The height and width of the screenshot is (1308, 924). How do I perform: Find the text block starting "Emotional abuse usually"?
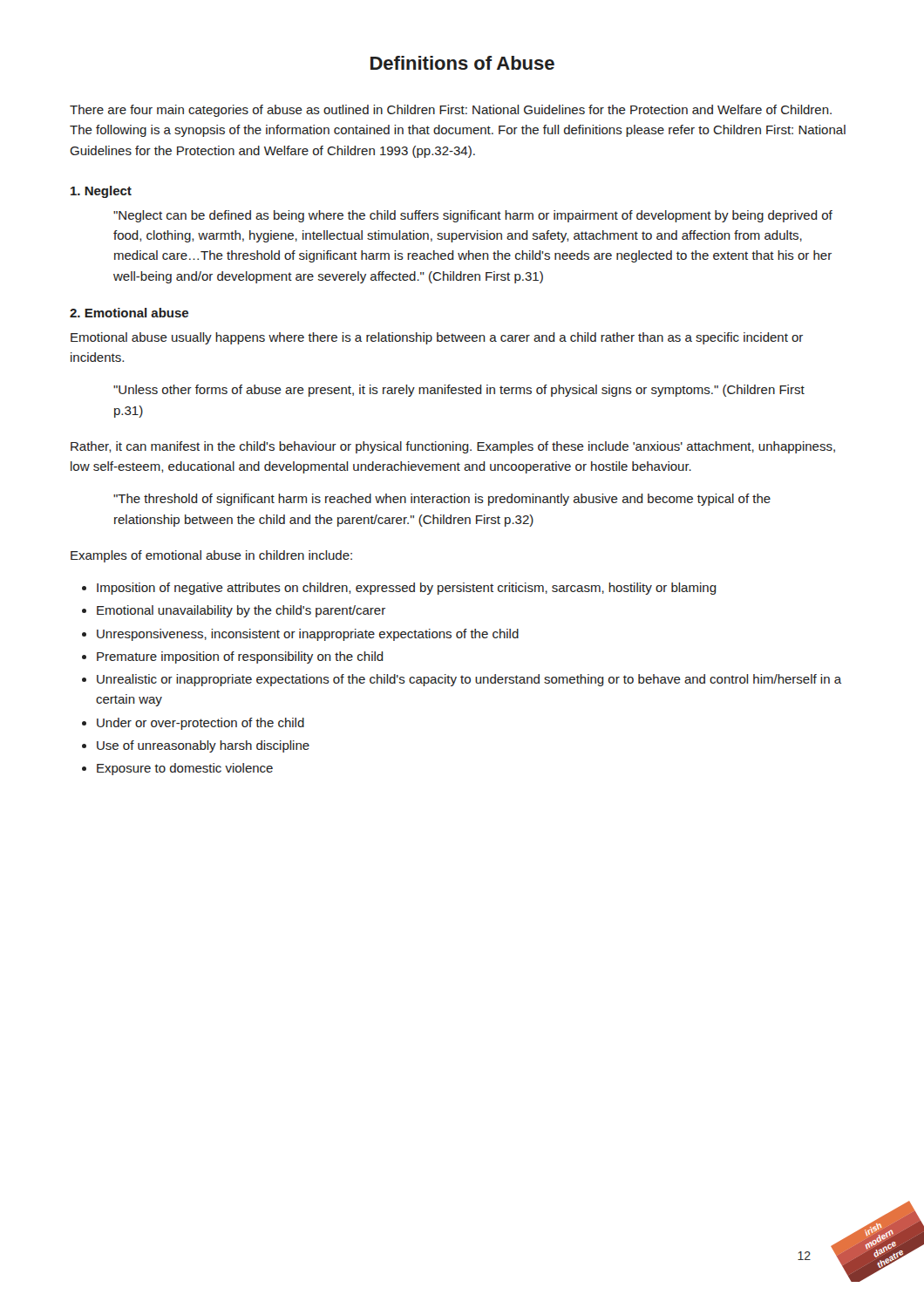(436, 347)
